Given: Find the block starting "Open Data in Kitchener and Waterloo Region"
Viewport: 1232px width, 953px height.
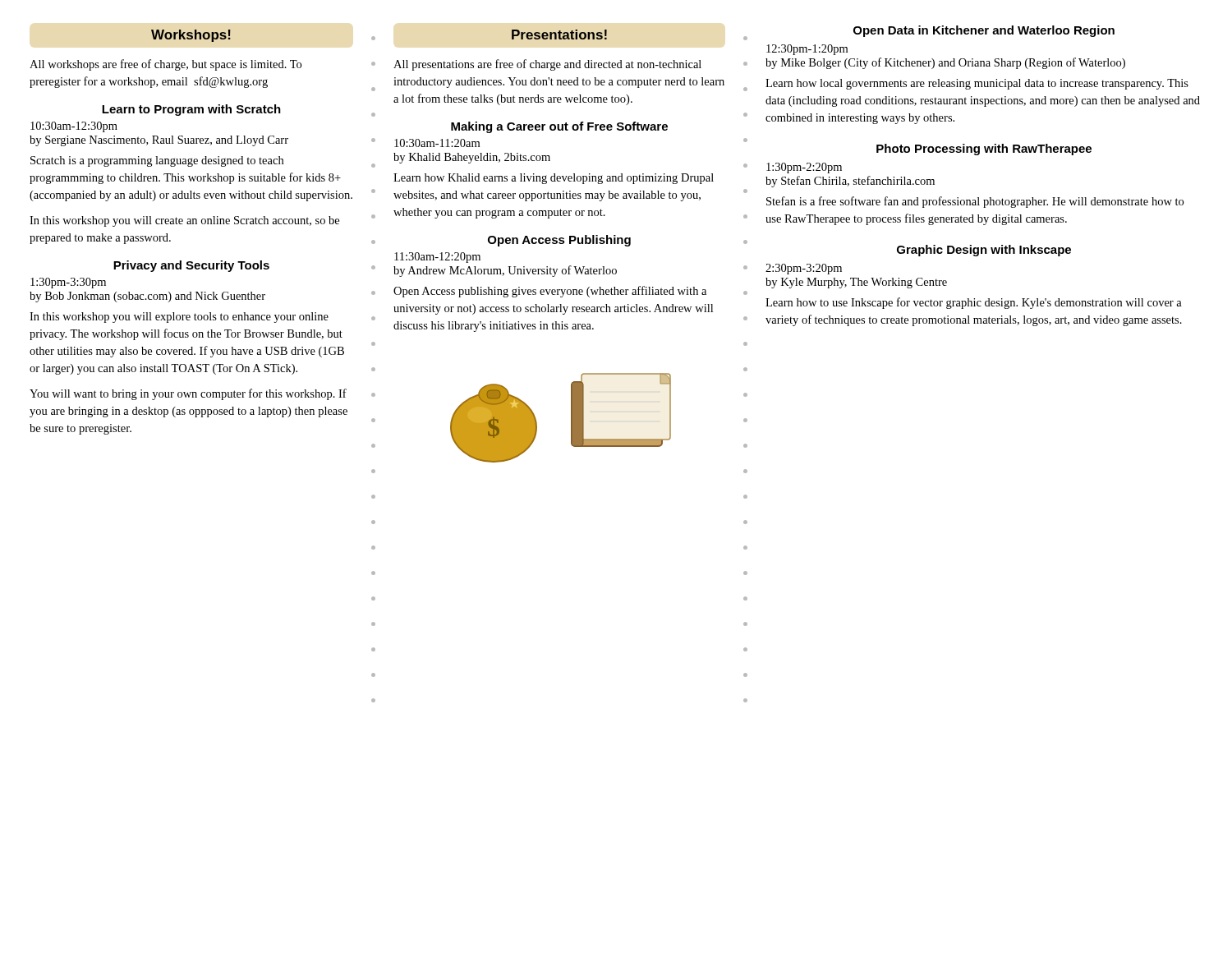Looking at the screenshot, I should (x=984, y=30).
